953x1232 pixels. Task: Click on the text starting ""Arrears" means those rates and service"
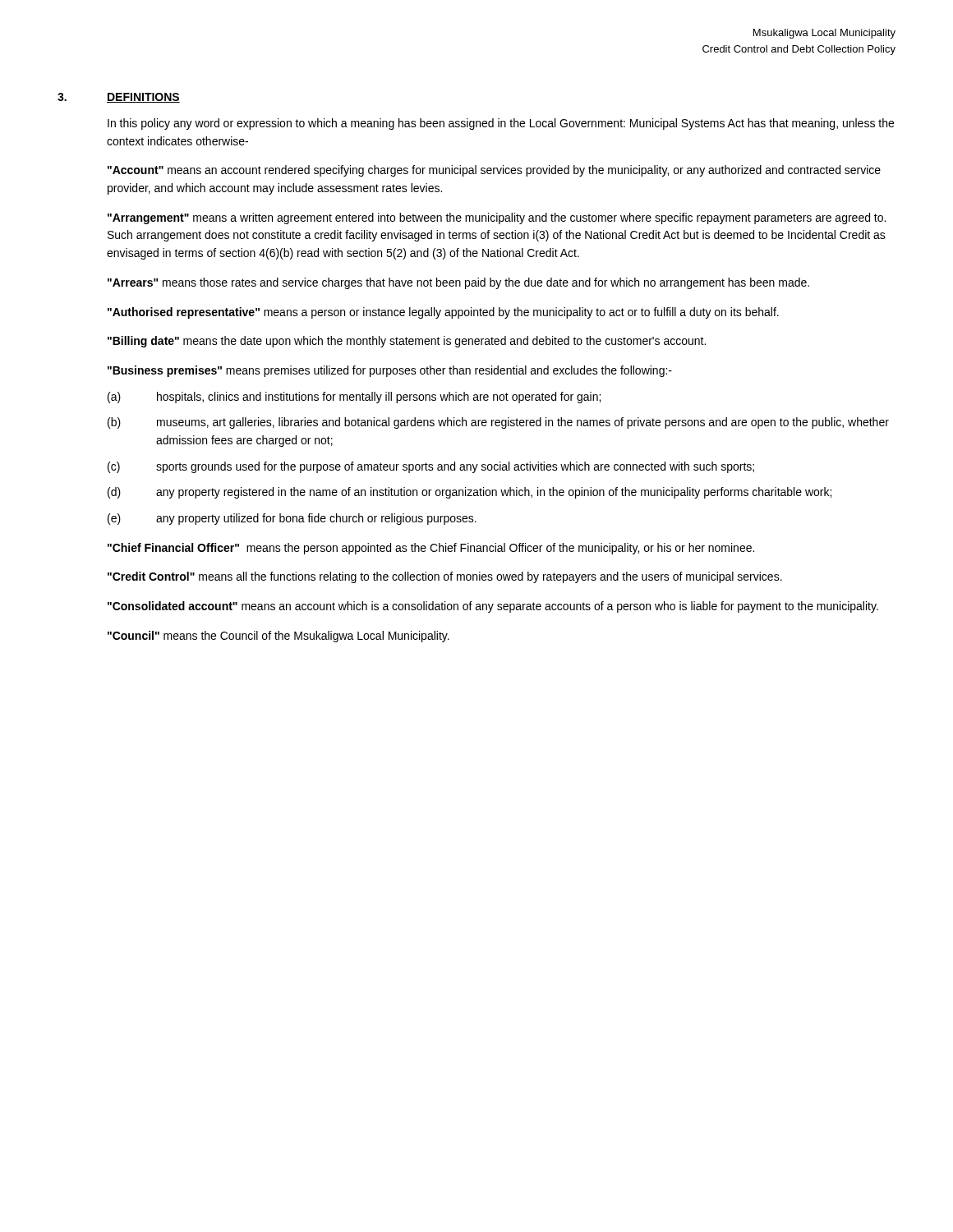(458, 282)
